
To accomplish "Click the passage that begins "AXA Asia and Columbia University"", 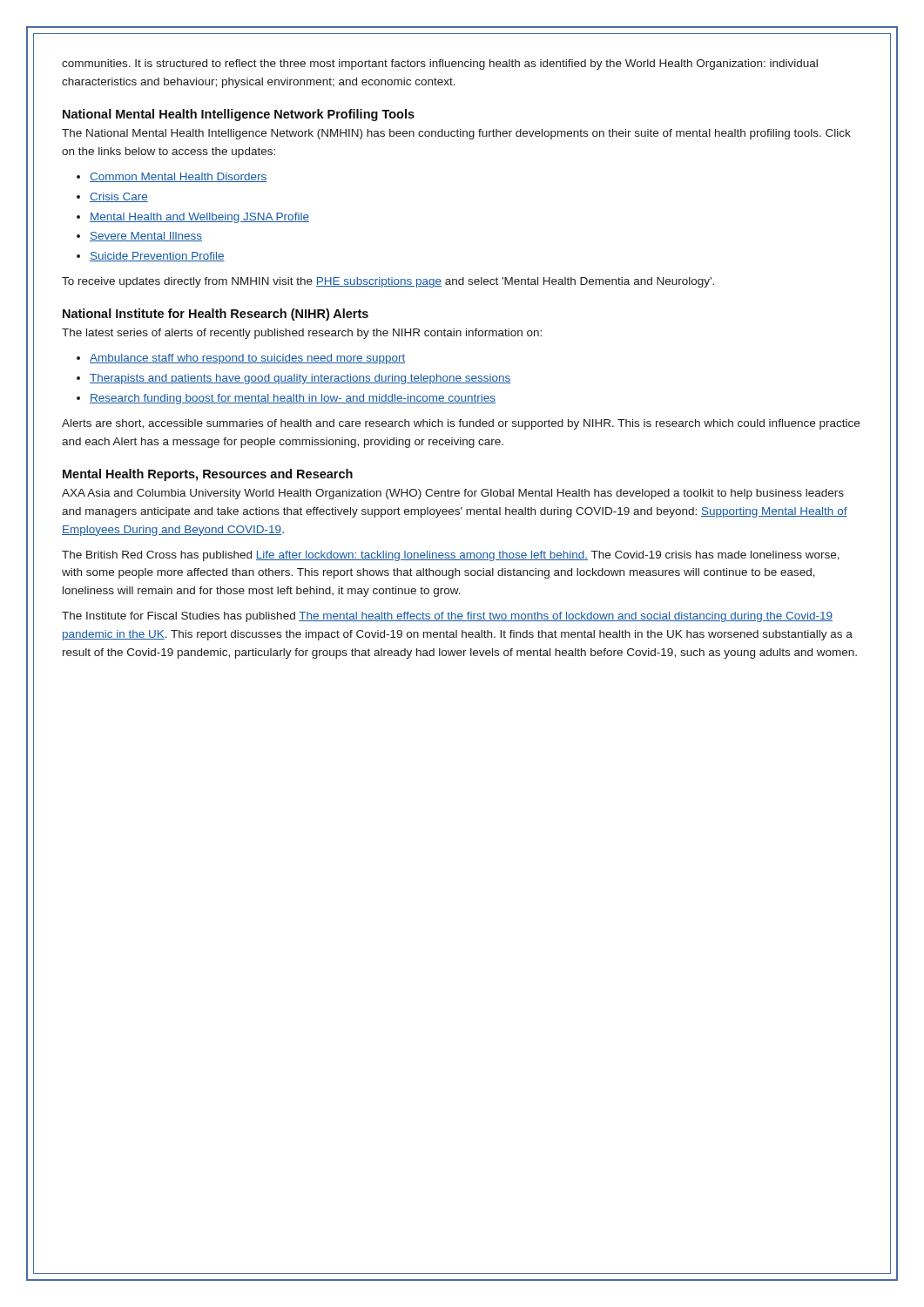I will click(462, 512).
